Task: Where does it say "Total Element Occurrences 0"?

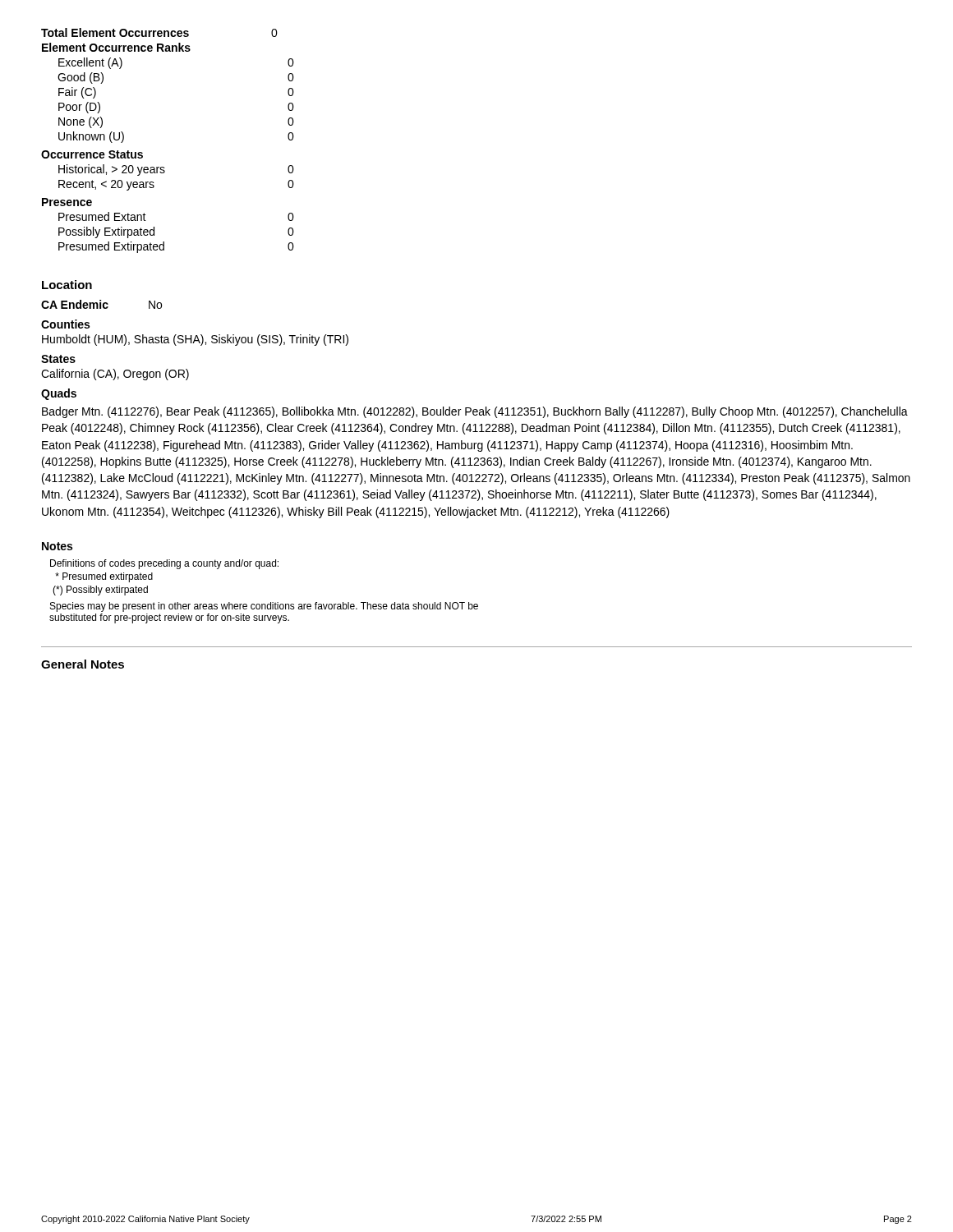Action: tap(181, 33)
